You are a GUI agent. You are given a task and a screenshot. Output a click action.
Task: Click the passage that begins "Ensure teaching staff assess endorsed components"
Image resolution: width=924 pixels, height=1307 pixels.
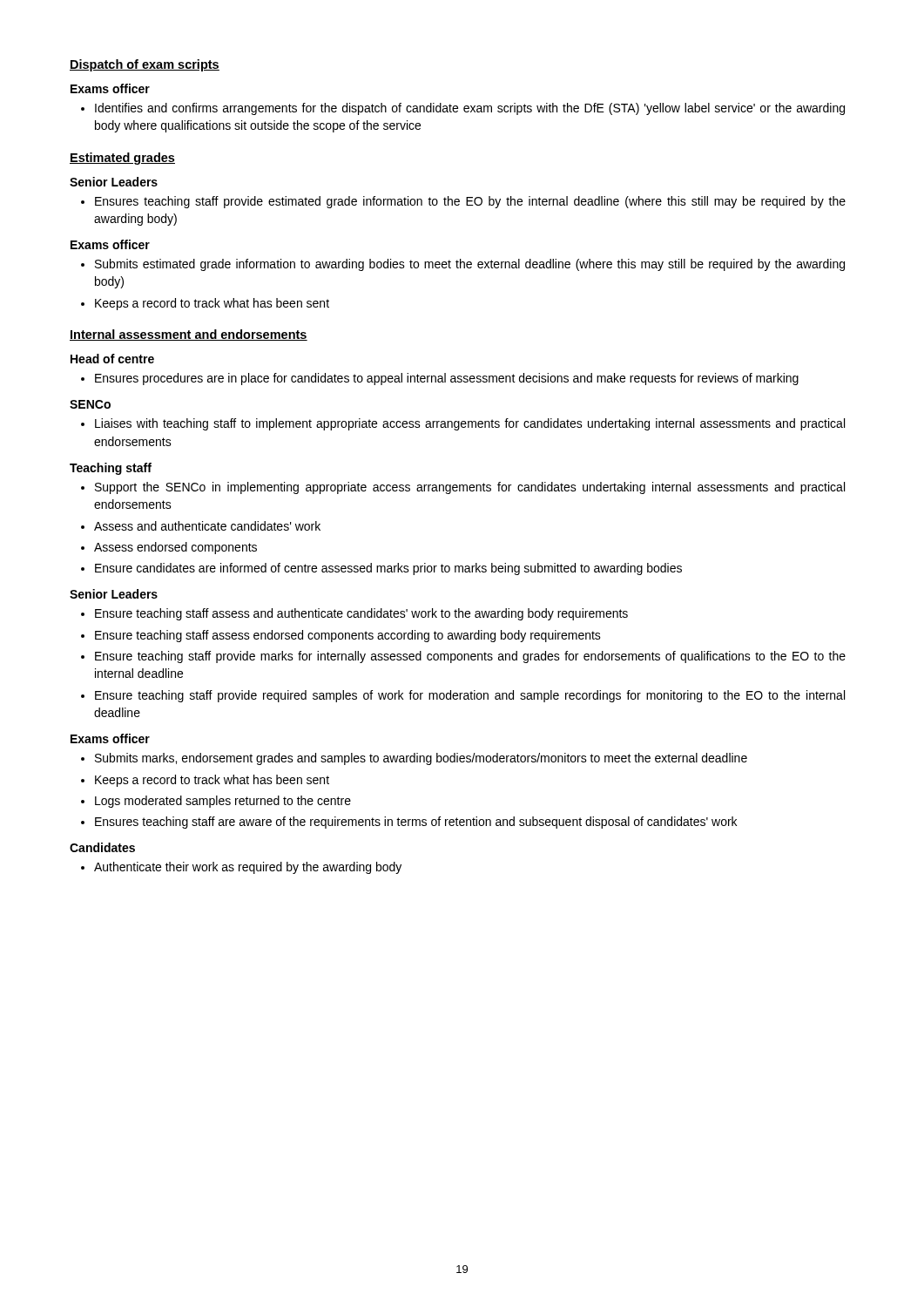point(347,635)
